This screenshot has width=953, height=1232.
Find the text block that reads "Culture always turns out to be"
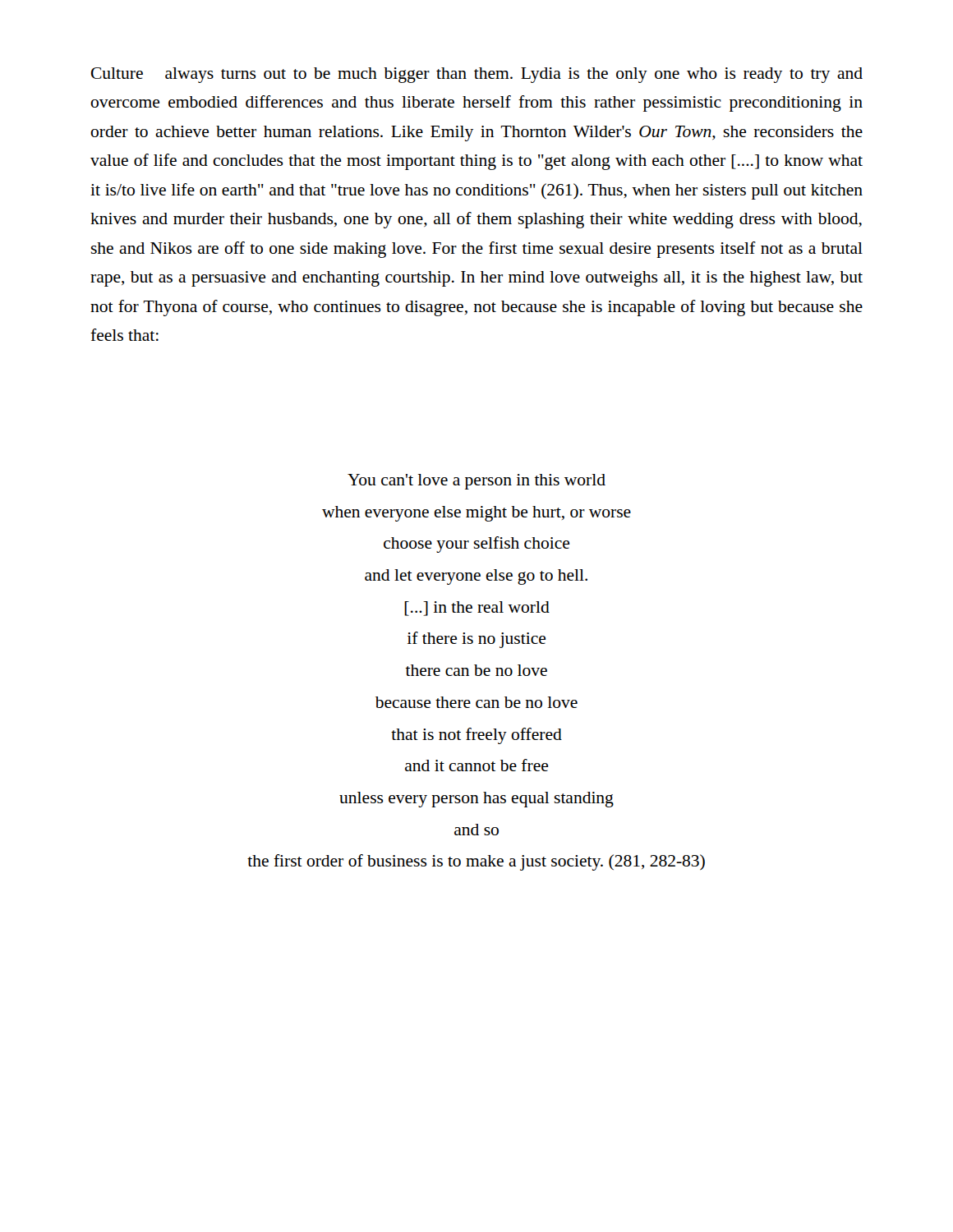pos(476,205)
